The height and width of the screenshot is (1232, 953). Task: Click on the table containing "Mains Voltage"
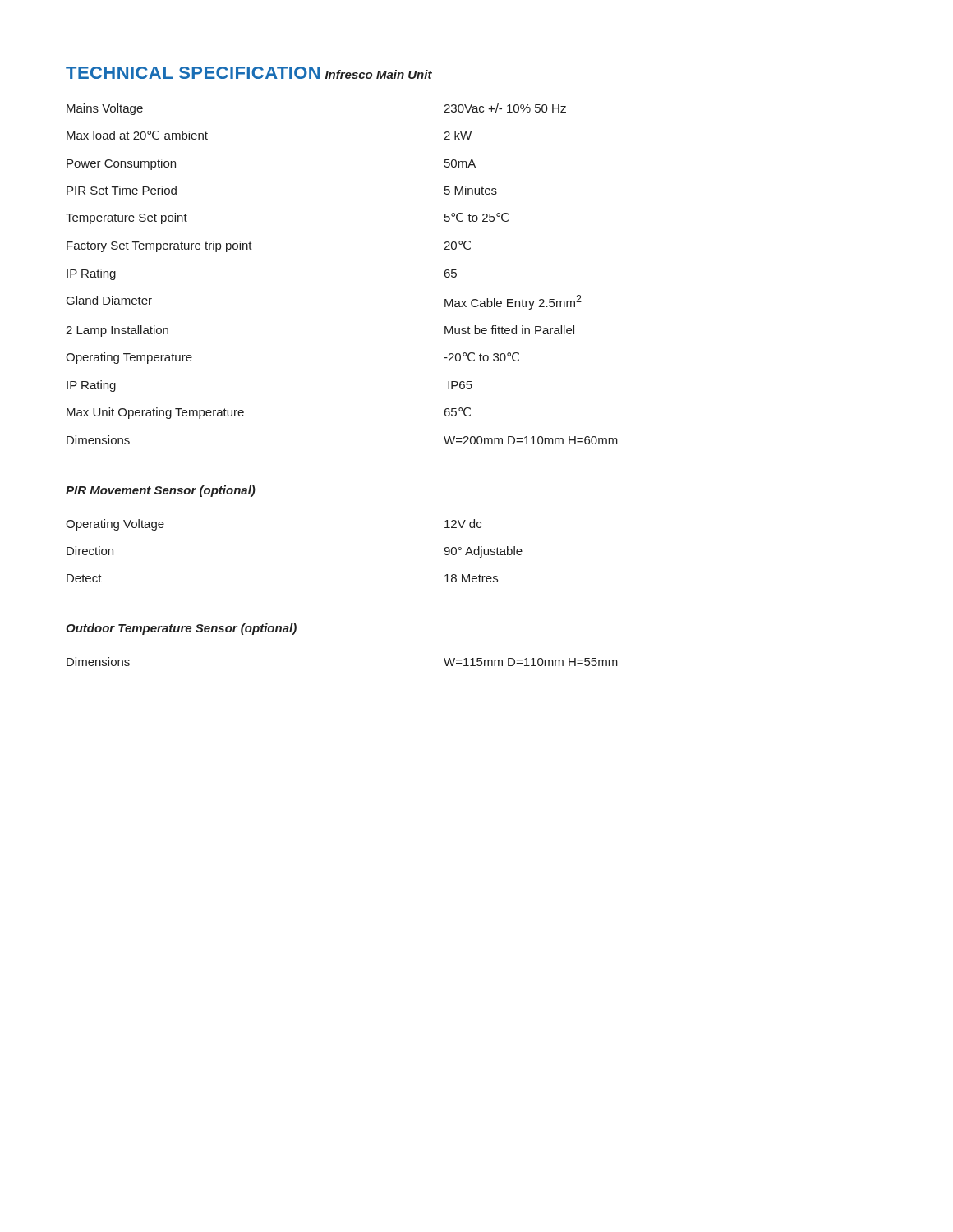click(476, 274)
